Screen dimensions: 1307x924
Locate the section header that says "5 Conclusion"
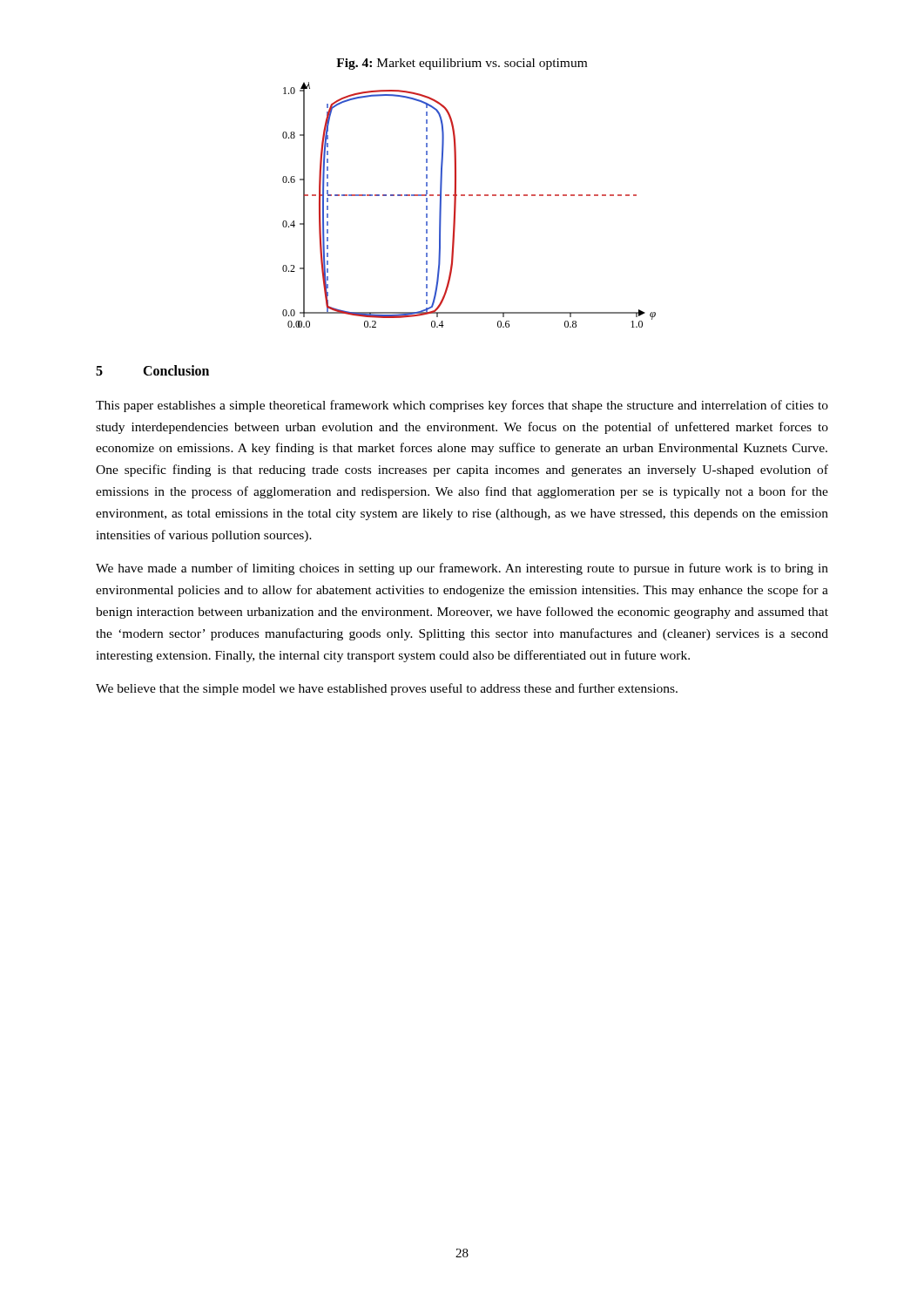pos(153,372)
